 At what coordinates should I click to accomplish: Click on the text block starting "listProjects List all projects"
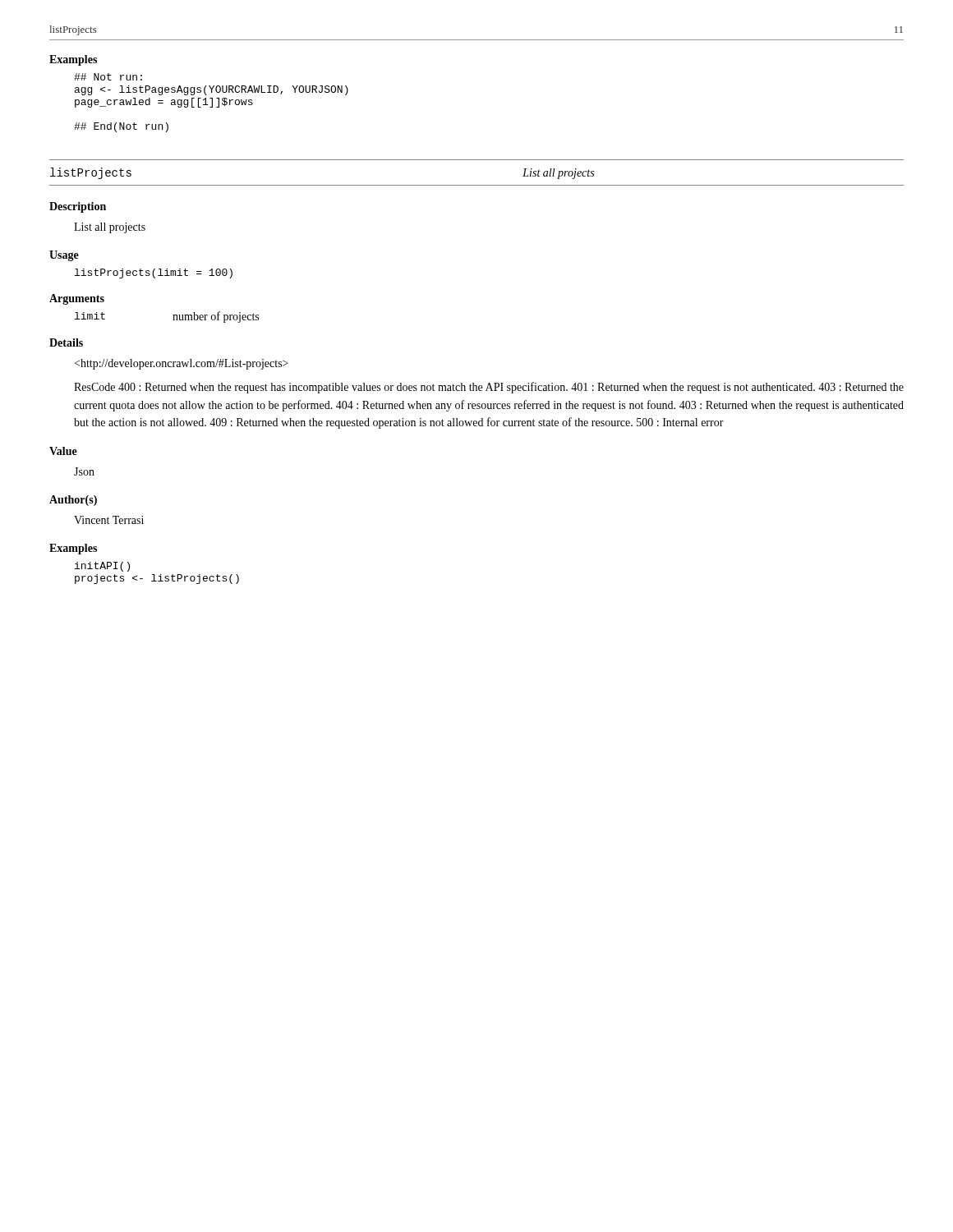[x=476, y=173]
